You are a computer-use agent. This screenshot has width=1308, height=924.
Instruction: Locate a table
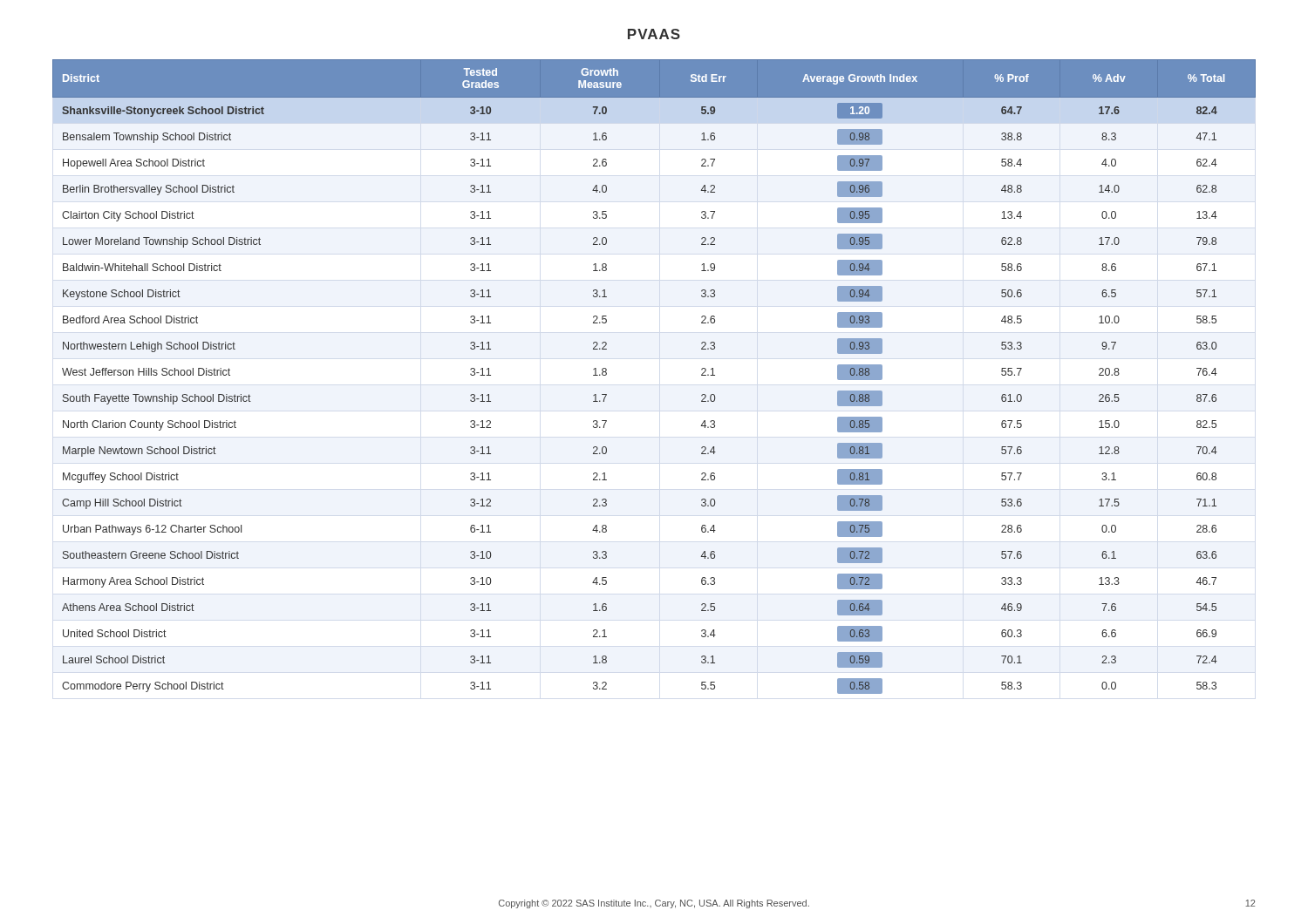point(654,379)
